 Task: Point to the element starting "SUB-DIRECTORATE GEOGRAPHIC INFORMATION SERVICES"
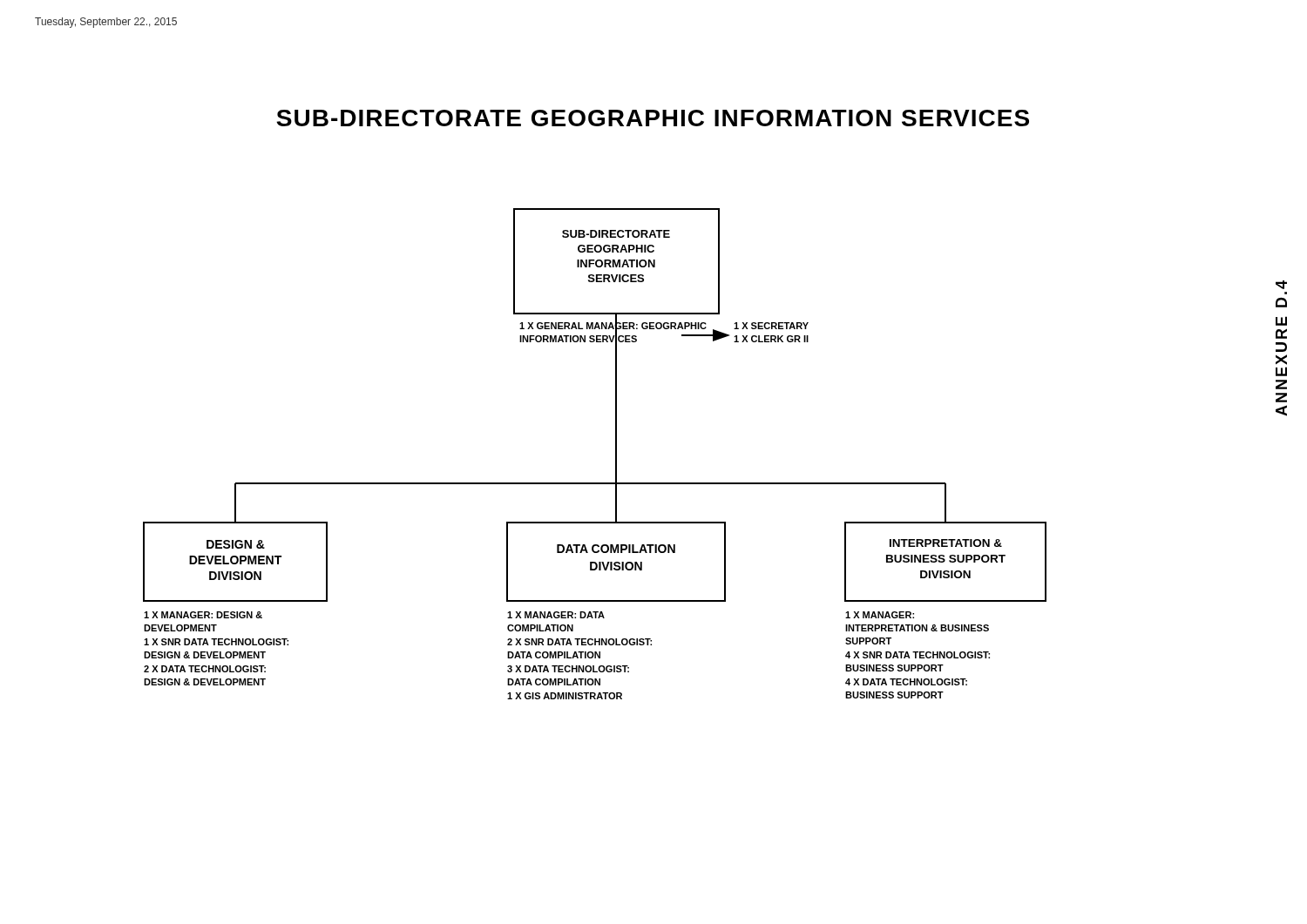654,118
